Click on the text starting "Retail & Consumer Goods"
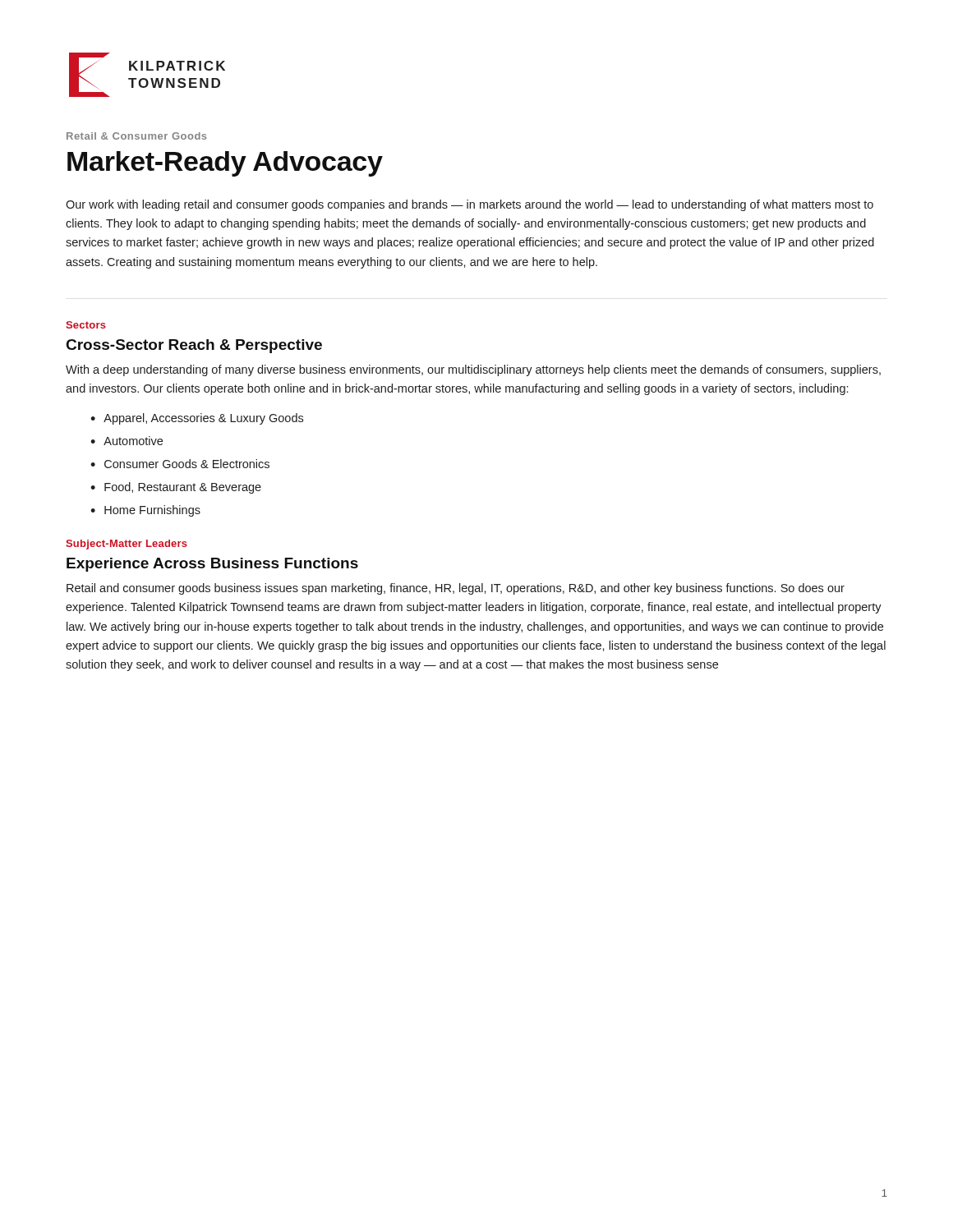 [137, 136]
